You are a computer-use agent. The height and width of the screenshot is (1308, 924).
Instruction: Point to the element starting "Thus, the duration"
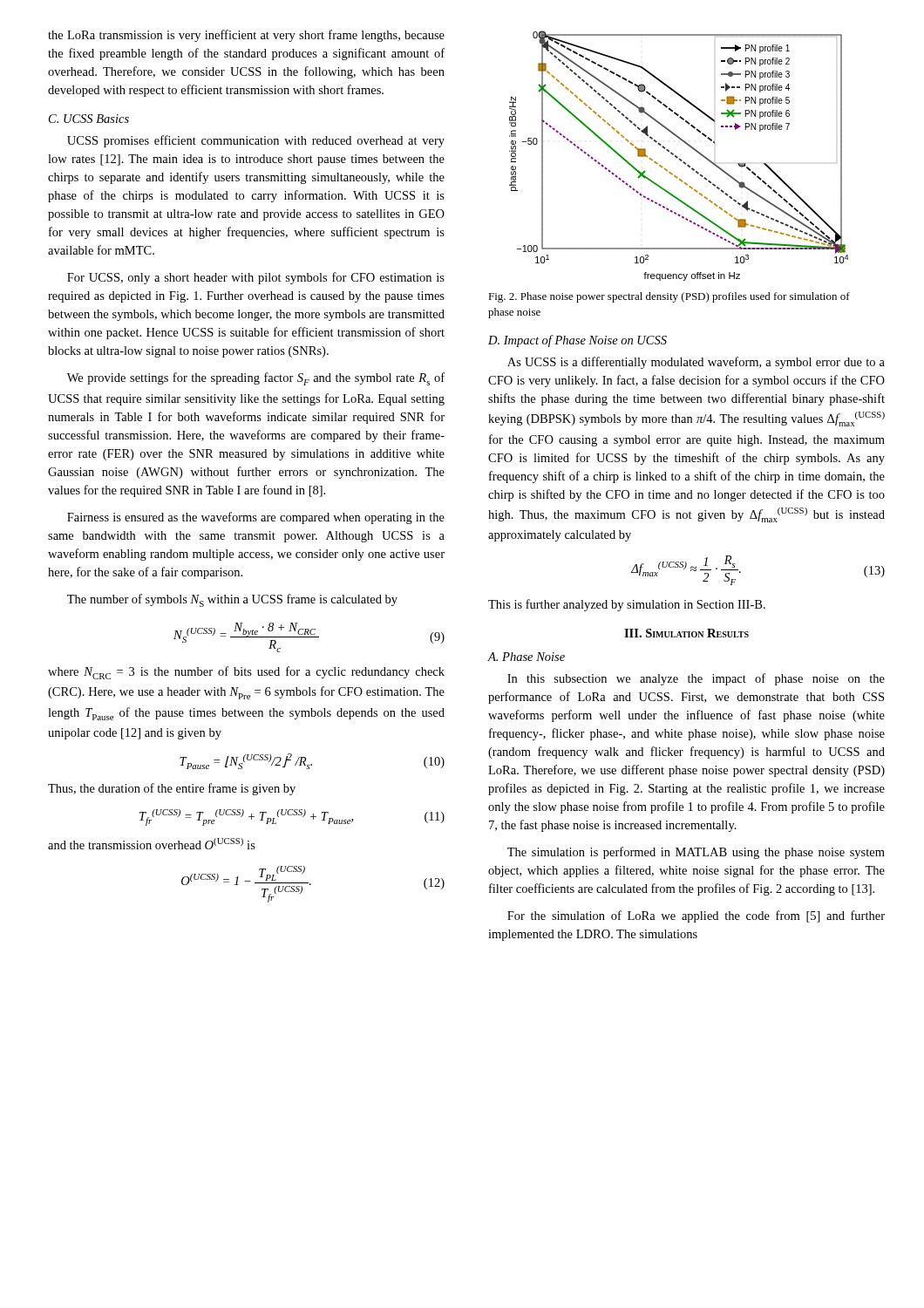[x=172, y=788]
